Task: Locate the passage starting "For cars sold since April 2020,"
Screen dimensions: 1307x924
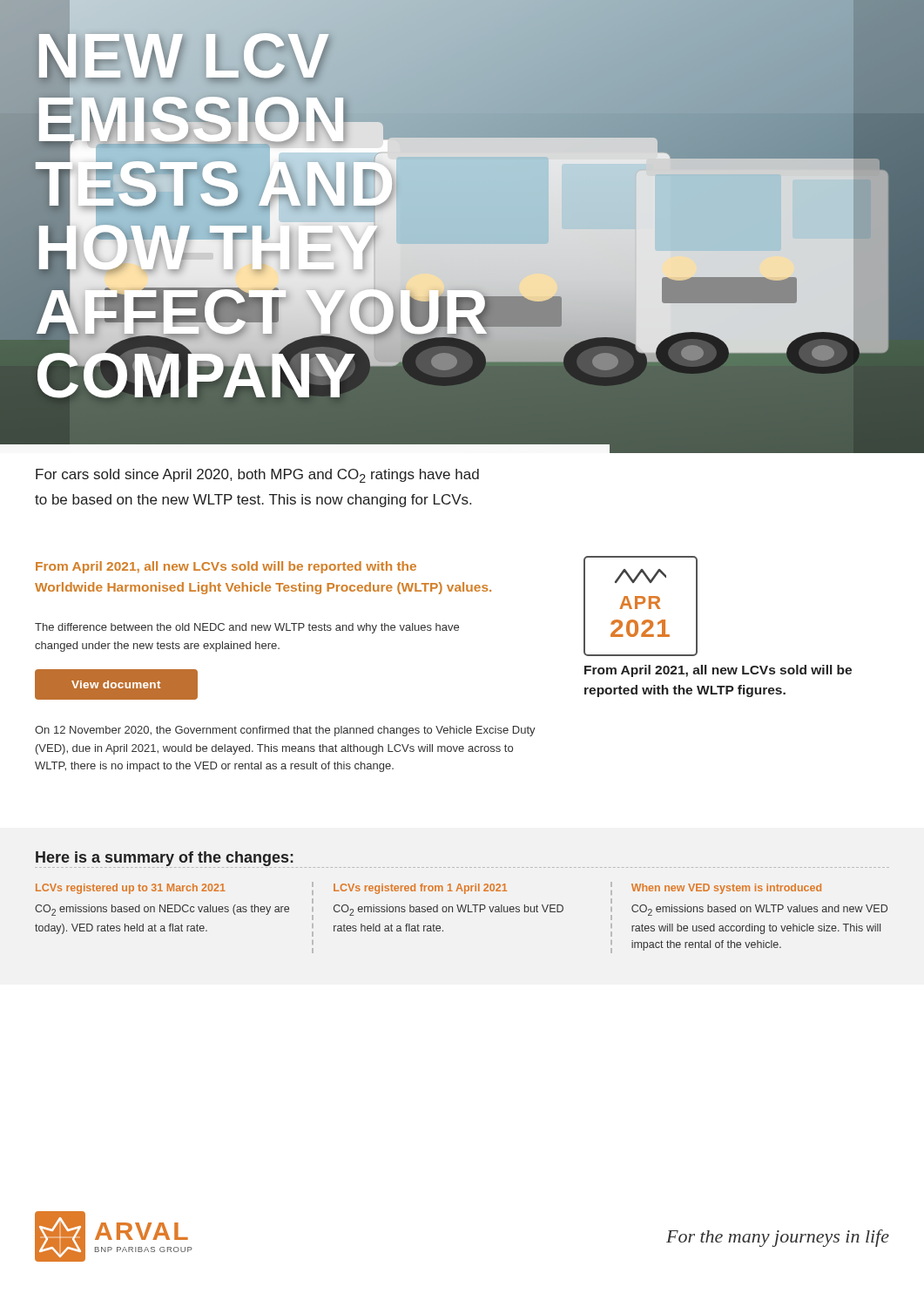Action: pyautogui.click(x=305, y=487)
